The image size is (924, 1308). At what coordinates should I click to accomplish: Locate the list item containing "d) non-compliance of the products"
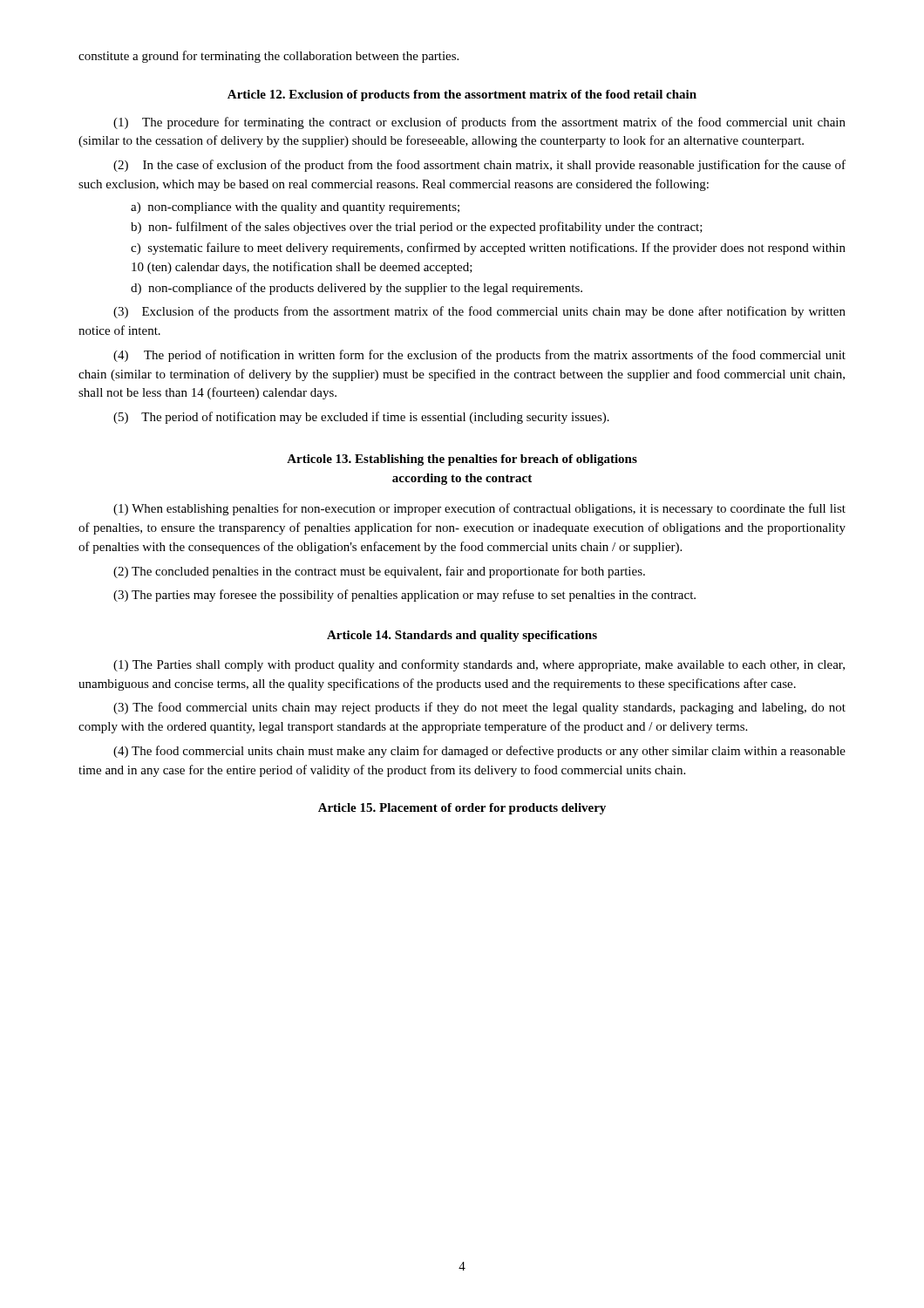click(x=357, y=287)
